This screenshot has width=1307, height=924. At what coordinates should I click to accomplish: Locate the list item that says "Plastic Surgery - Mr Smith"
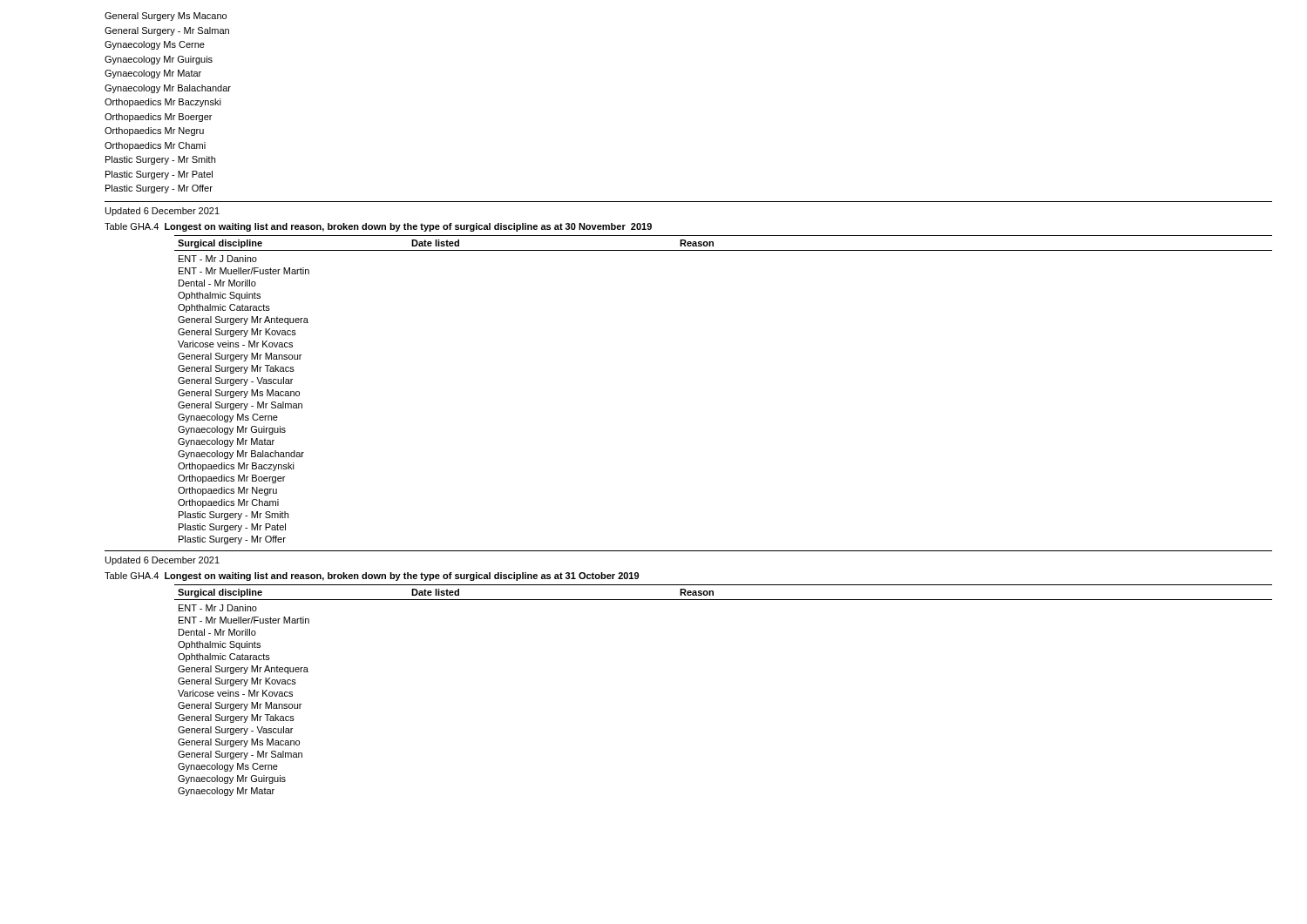coord(160,159)
